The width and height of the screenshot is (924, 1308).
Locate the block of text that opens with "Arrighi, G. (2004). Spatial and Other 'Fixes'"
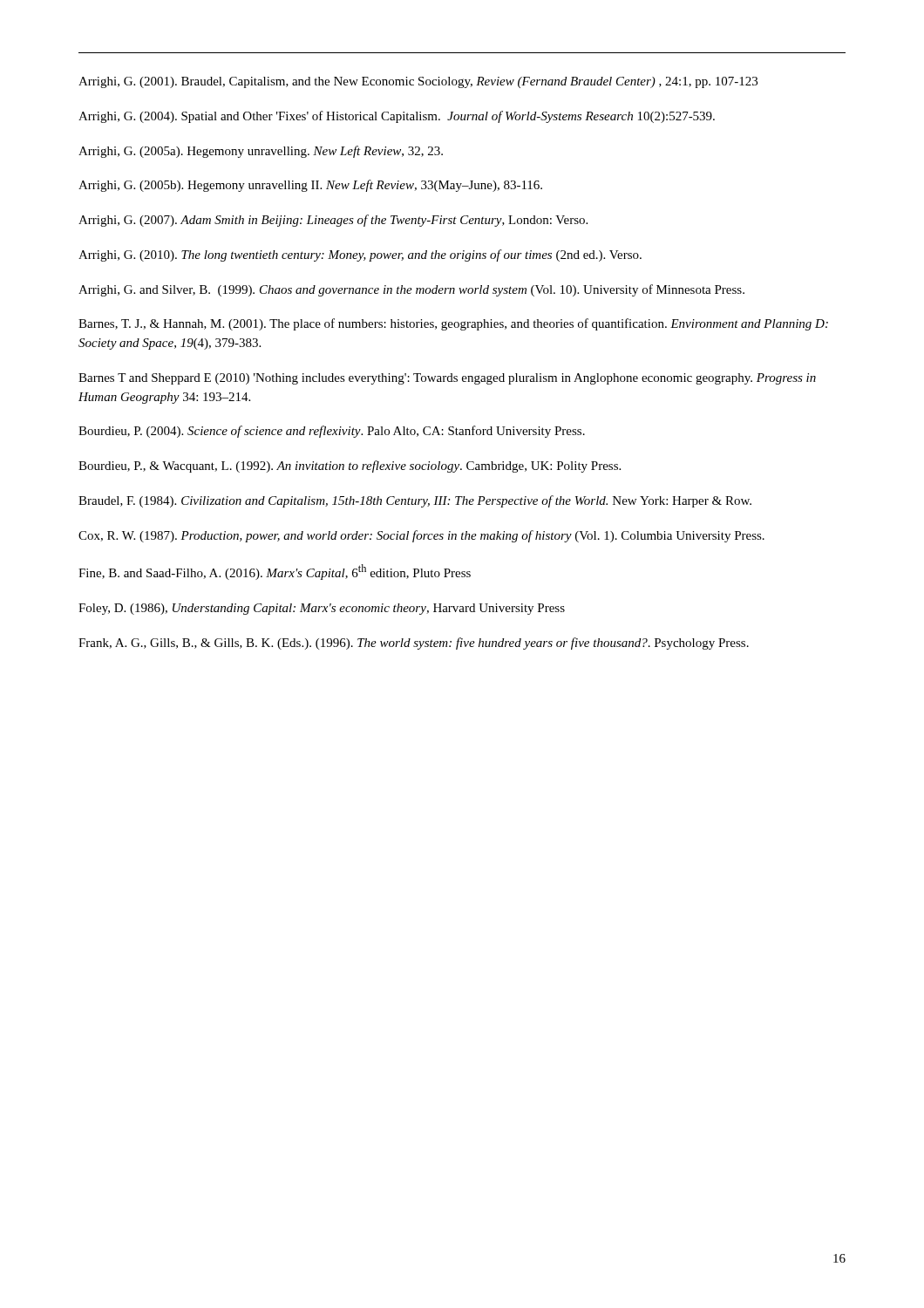pos(397,116)
